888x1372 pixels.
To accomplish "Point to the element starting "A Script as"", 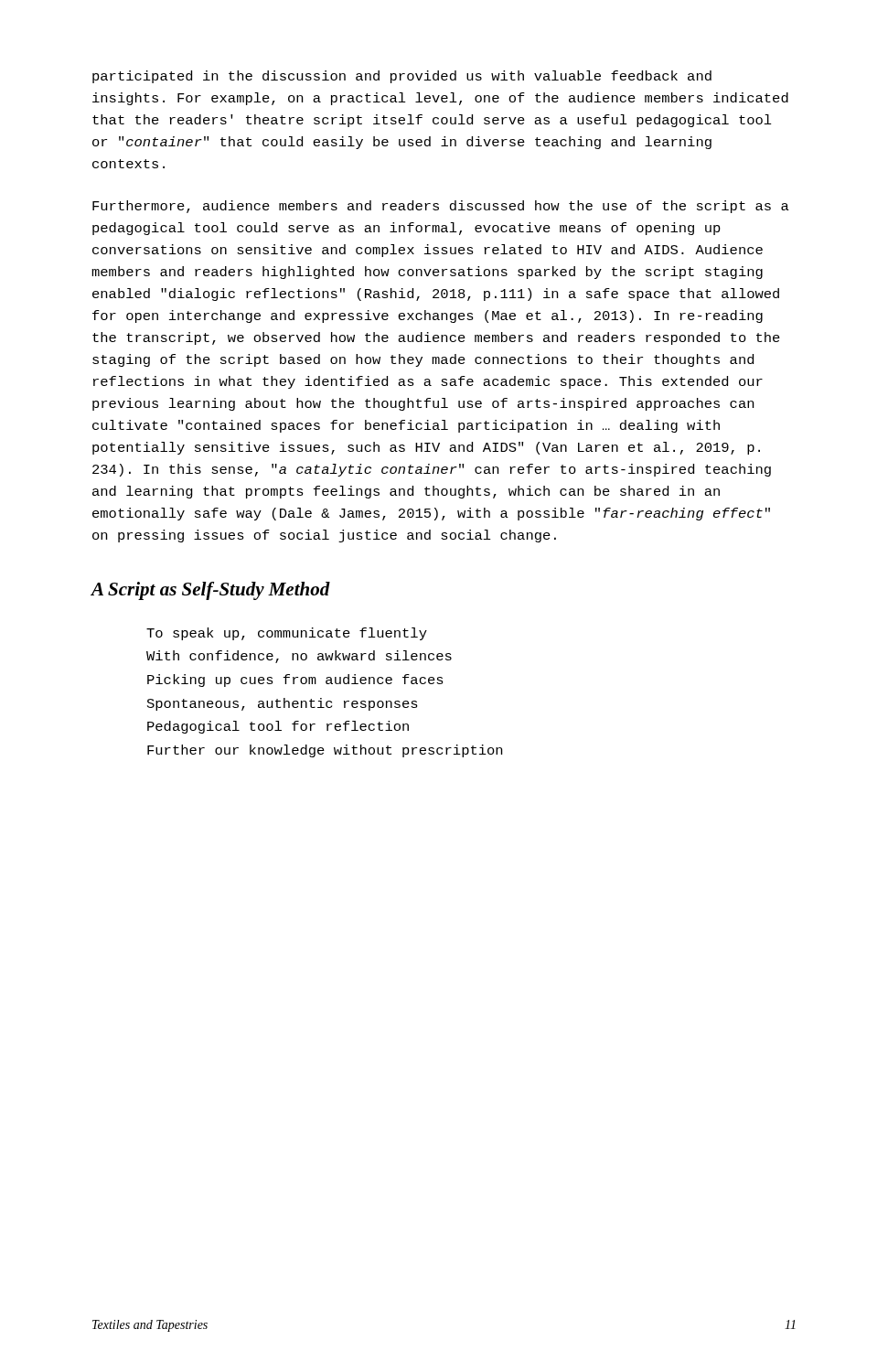I will click(x=210, y=589).
